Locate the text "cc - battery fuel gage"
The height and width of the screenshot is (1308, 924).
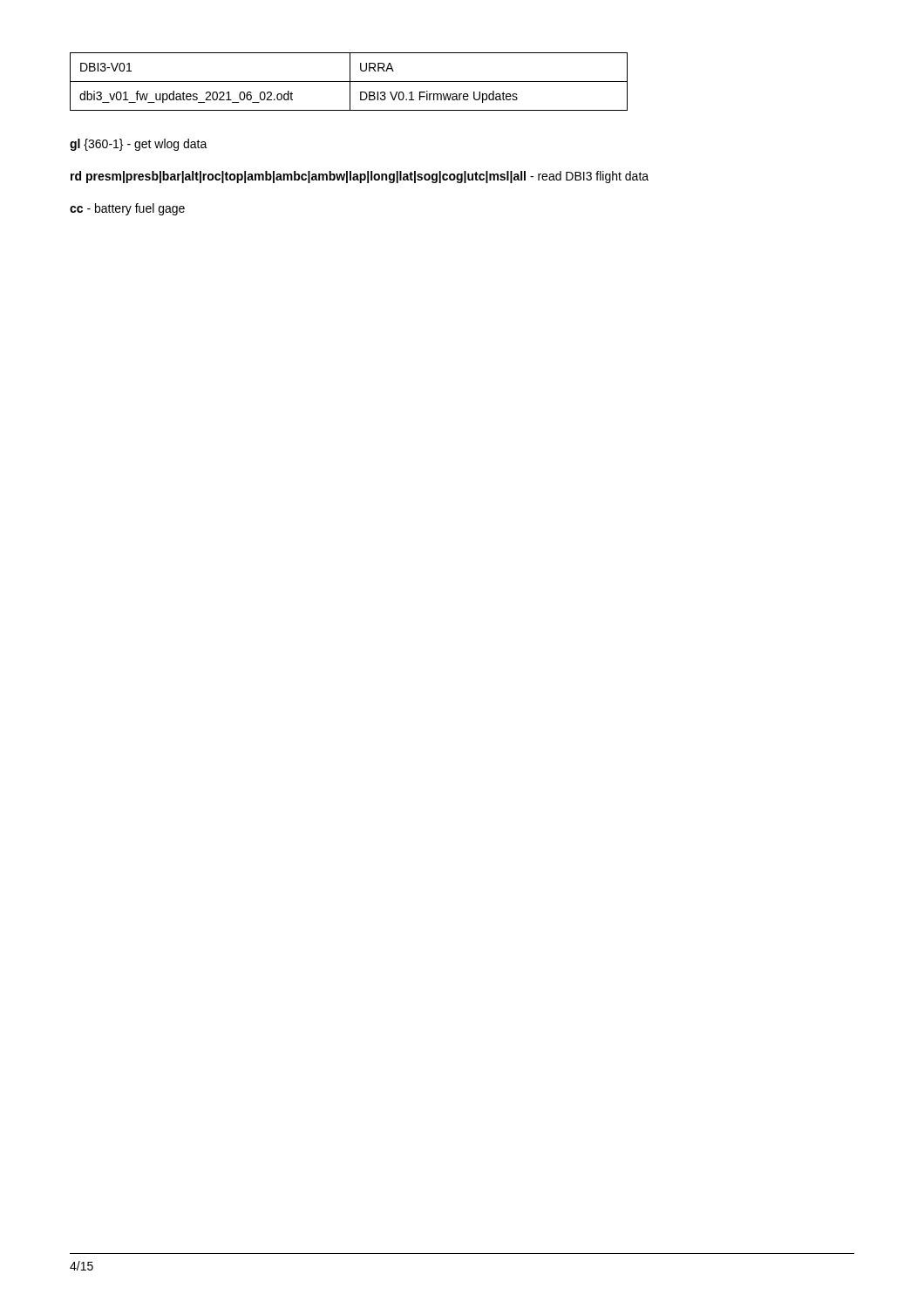(127, 208)
